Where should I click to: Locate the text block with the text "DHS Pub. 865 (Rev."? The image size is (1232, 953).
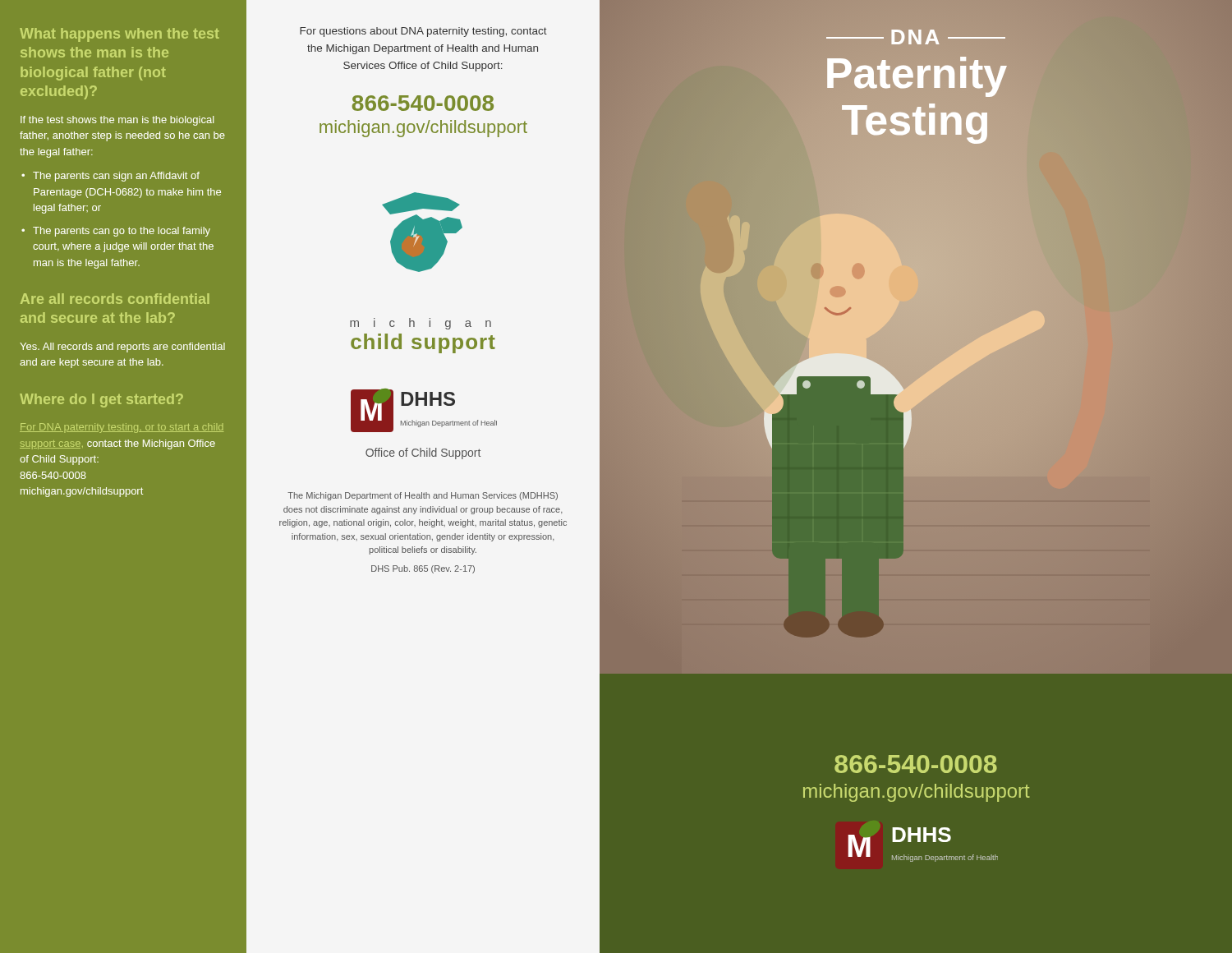tap(423, 568)
